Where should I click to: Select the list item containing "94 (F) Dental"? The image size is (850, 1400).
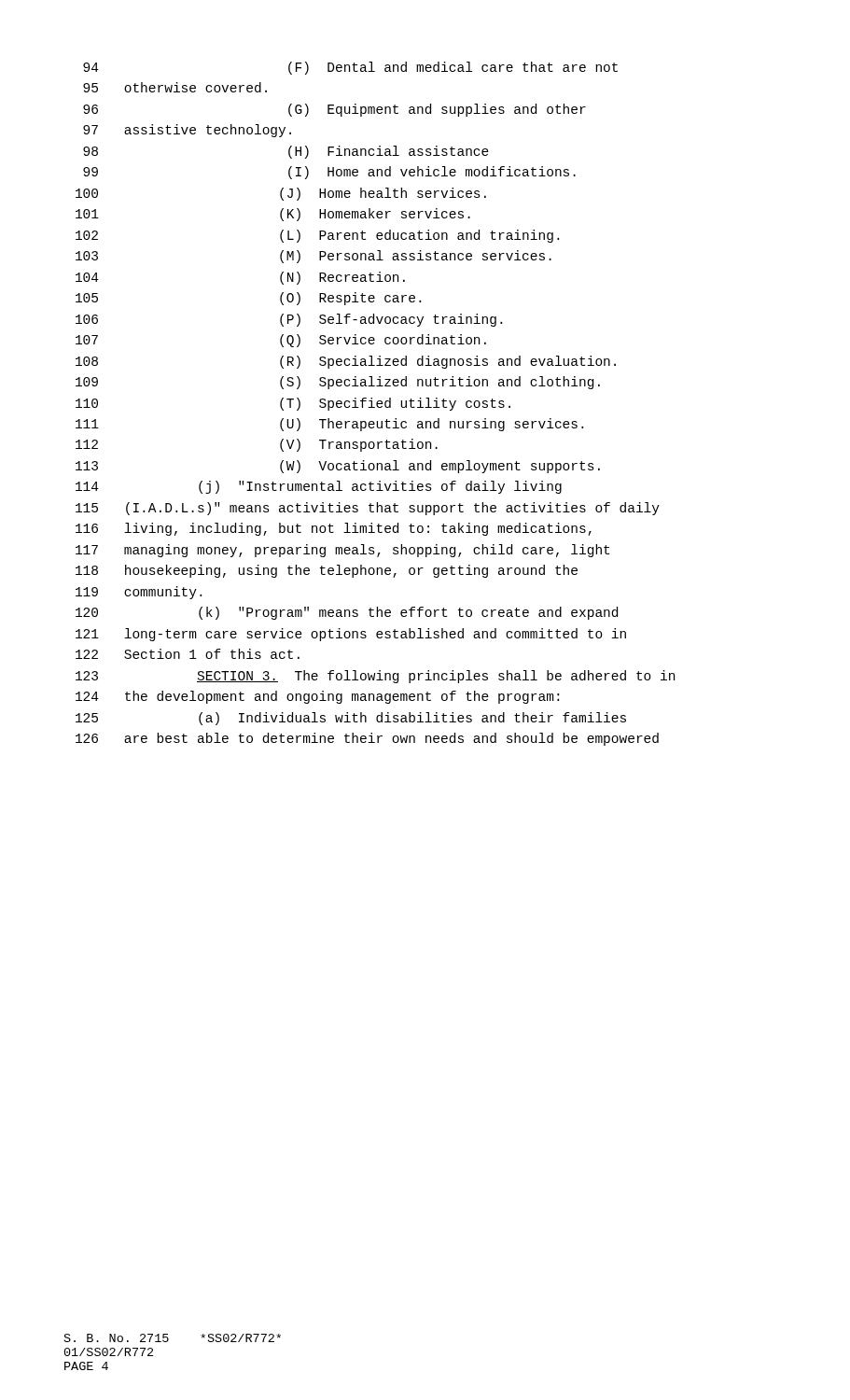(341, 68)
